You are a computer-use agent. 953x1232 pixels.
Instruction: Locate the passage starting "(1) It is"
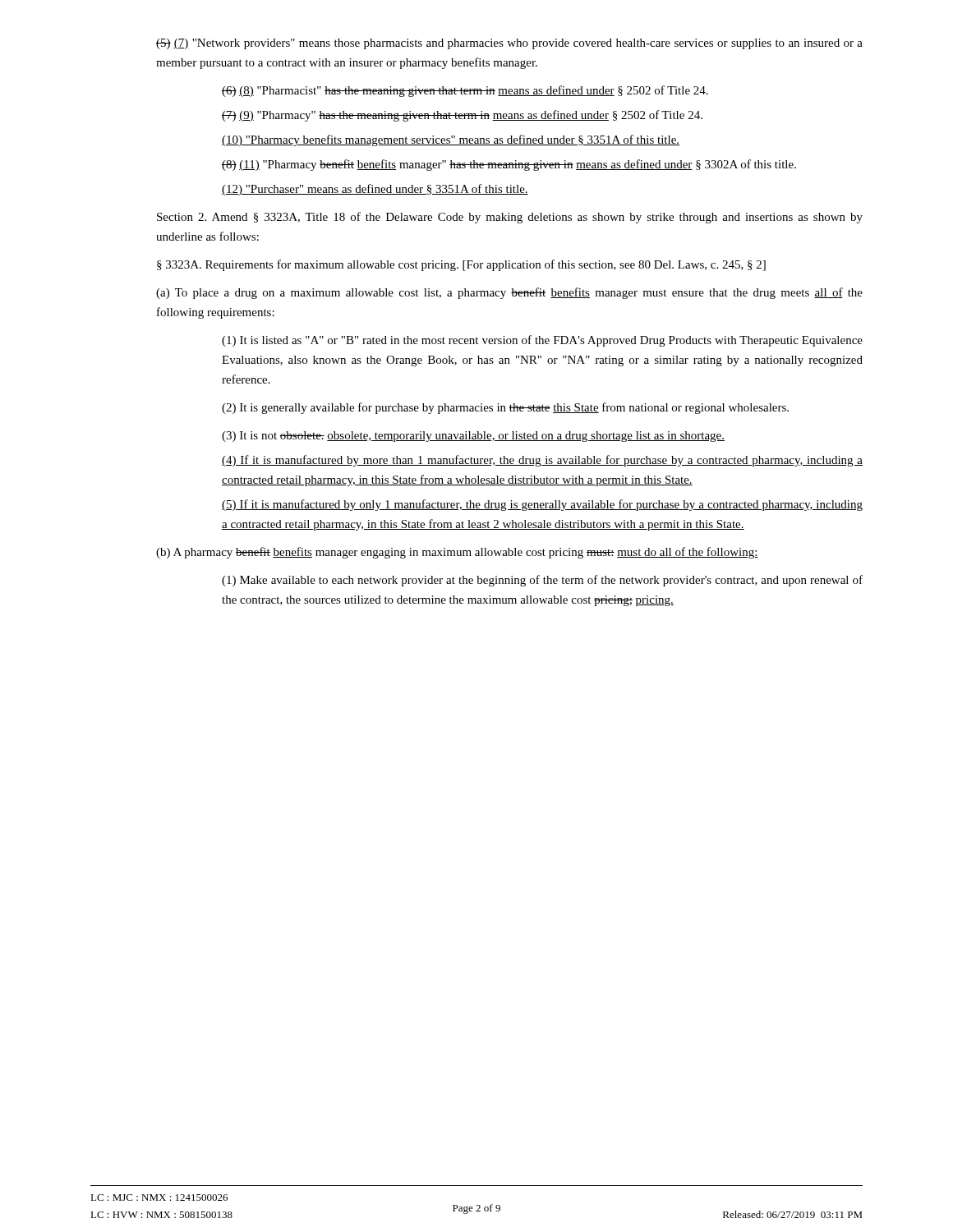pos(542,360)
